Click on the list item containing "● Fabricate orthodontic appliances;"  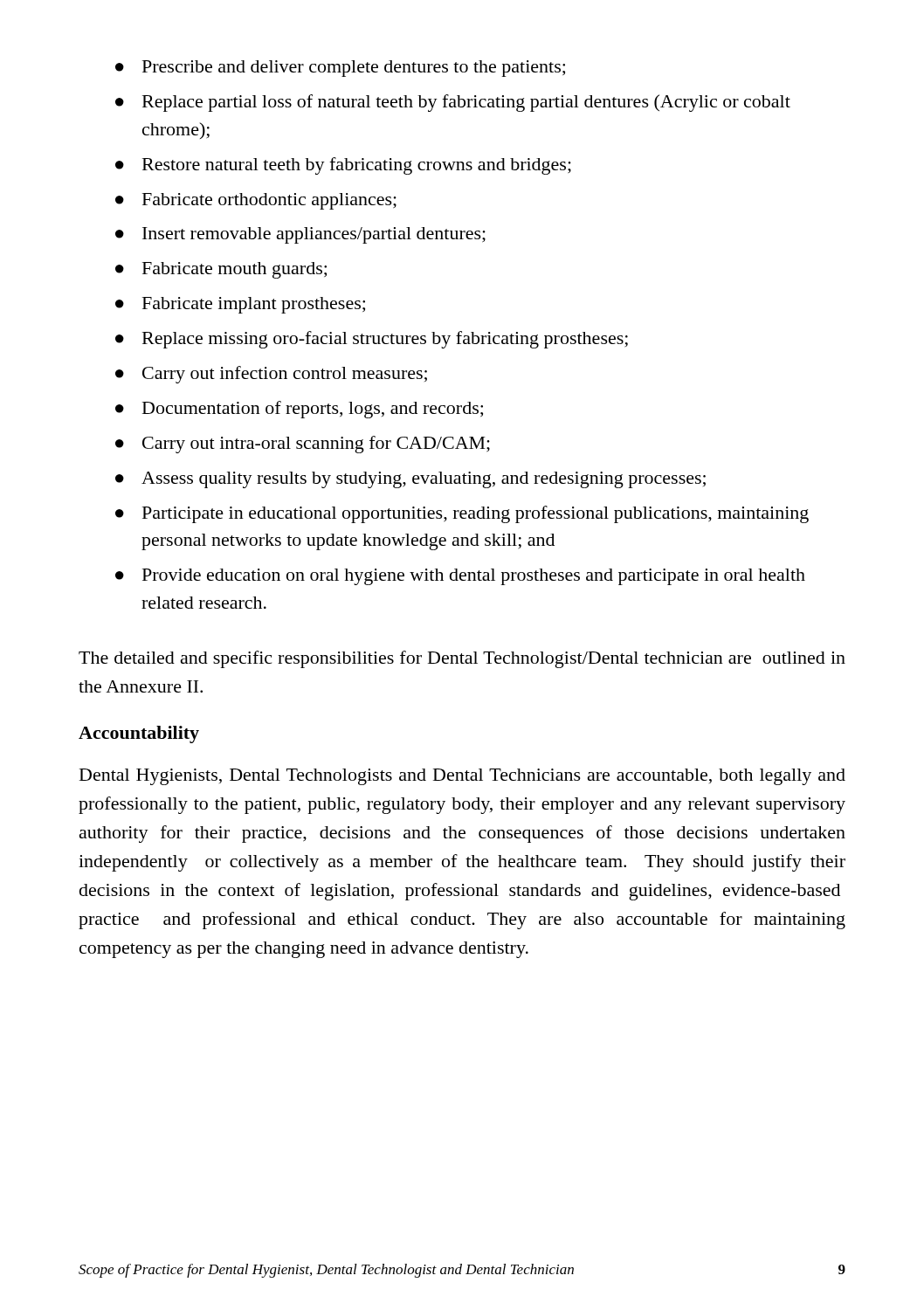[x=256, y=201]
